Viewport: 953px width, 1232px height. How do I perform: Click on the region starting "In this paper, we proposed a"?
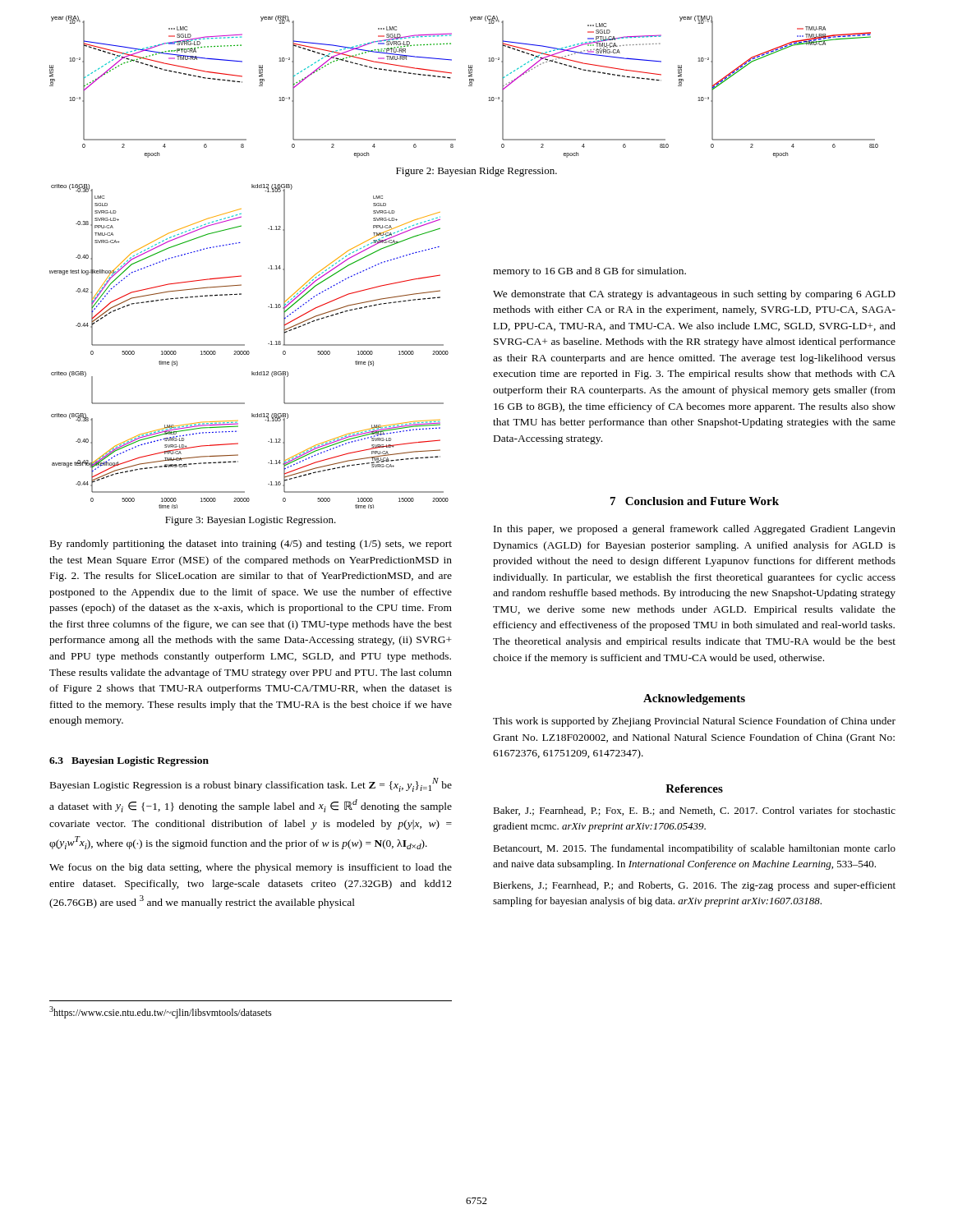click(694, 593)
